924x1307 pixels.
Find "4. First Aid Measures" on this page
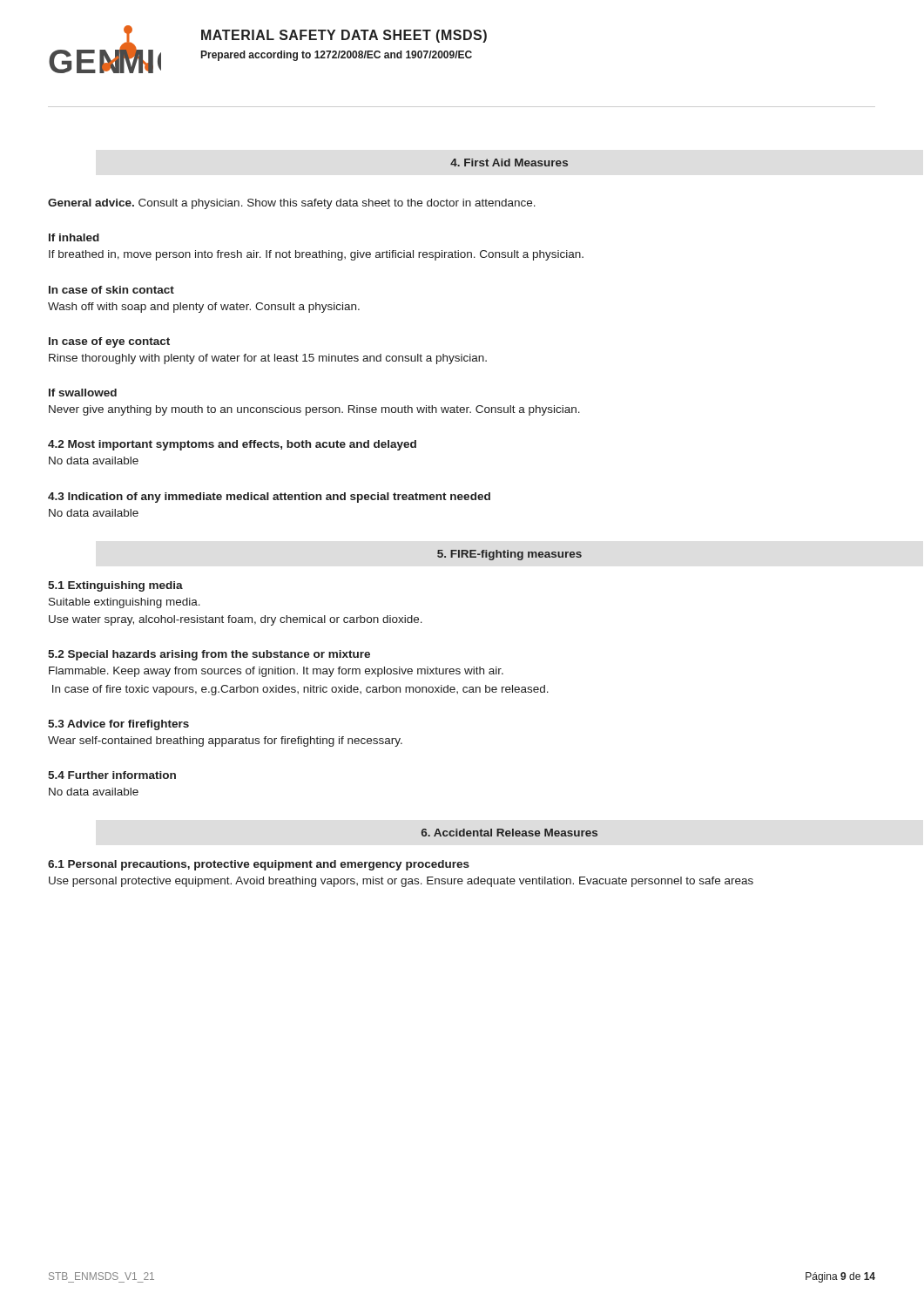click(509, 162)
